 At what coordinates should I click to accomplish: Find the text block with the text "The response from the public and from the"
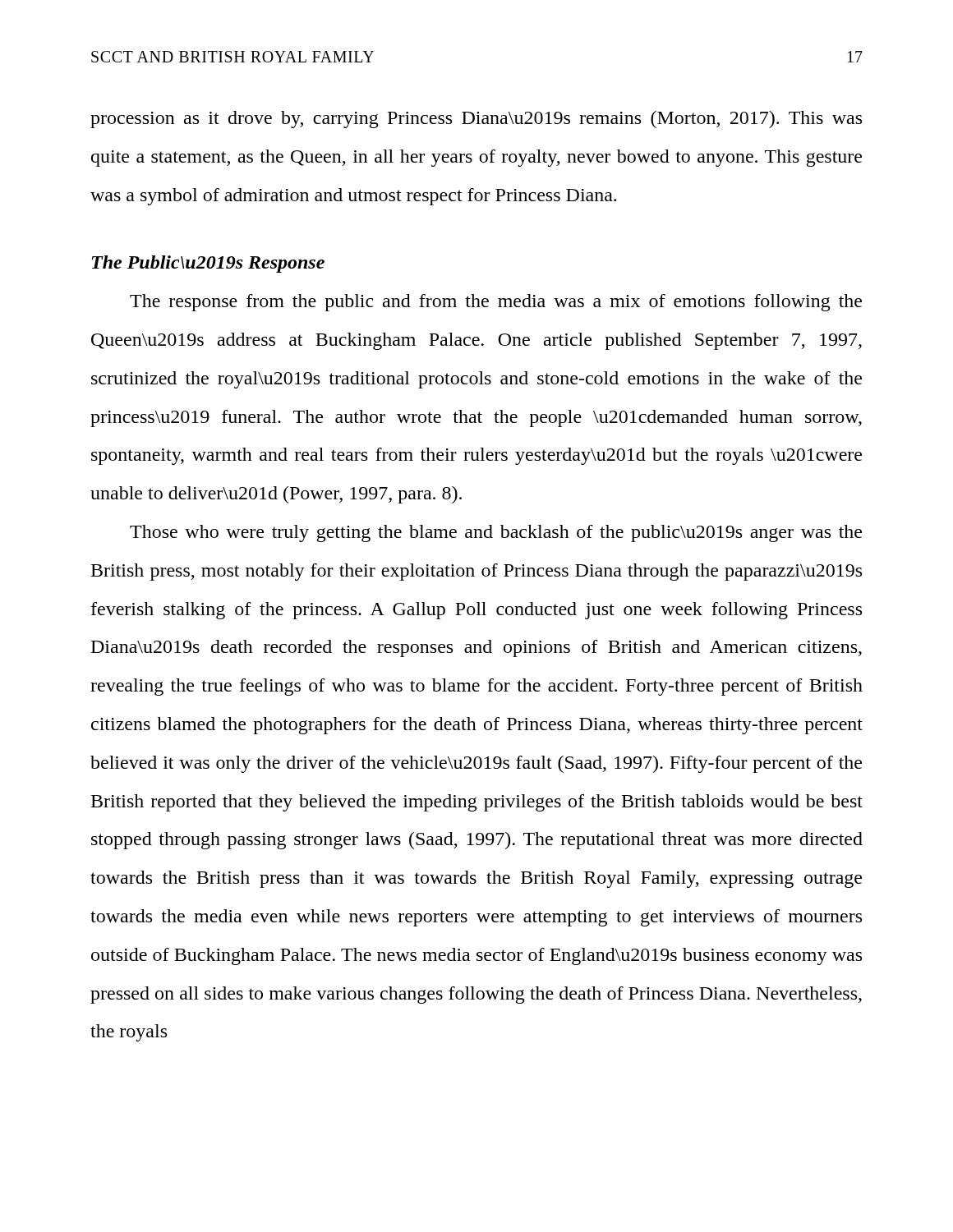[496, 303]
